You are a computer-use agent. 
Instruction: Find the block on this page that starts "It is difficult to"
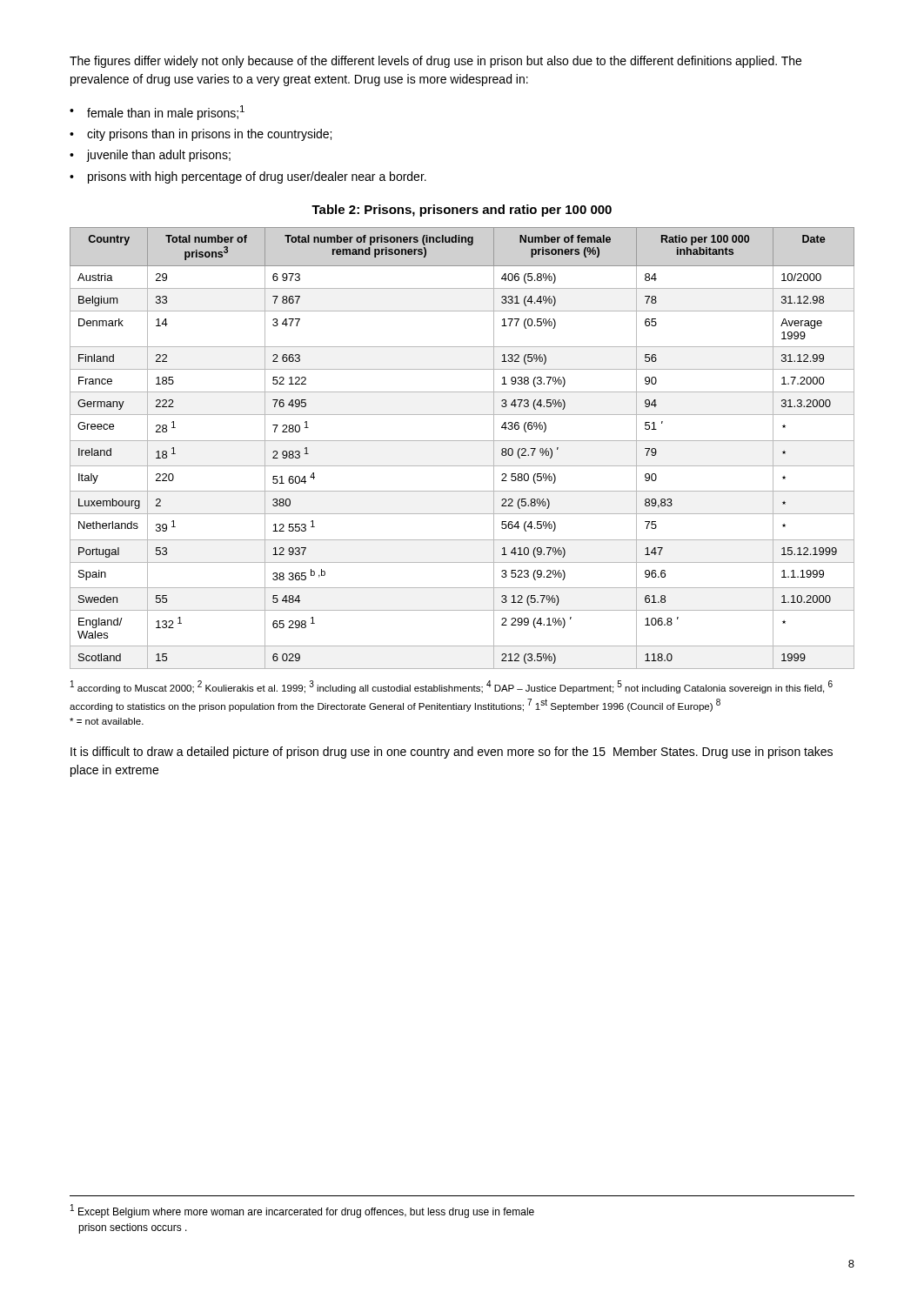coord(451,761)
